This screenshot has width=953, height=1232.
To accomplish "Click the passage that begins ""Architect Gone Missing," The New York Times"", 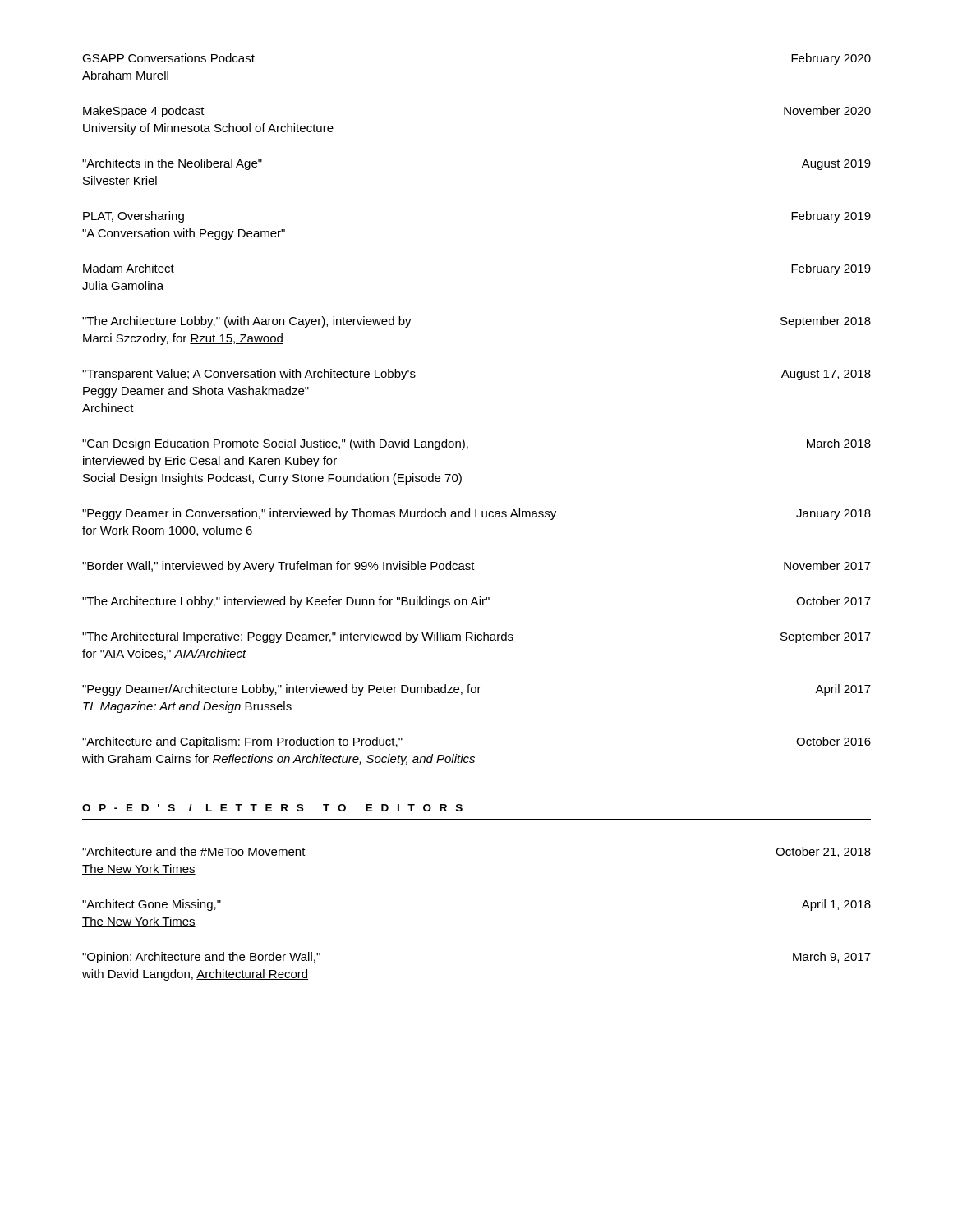I will 149,905.
